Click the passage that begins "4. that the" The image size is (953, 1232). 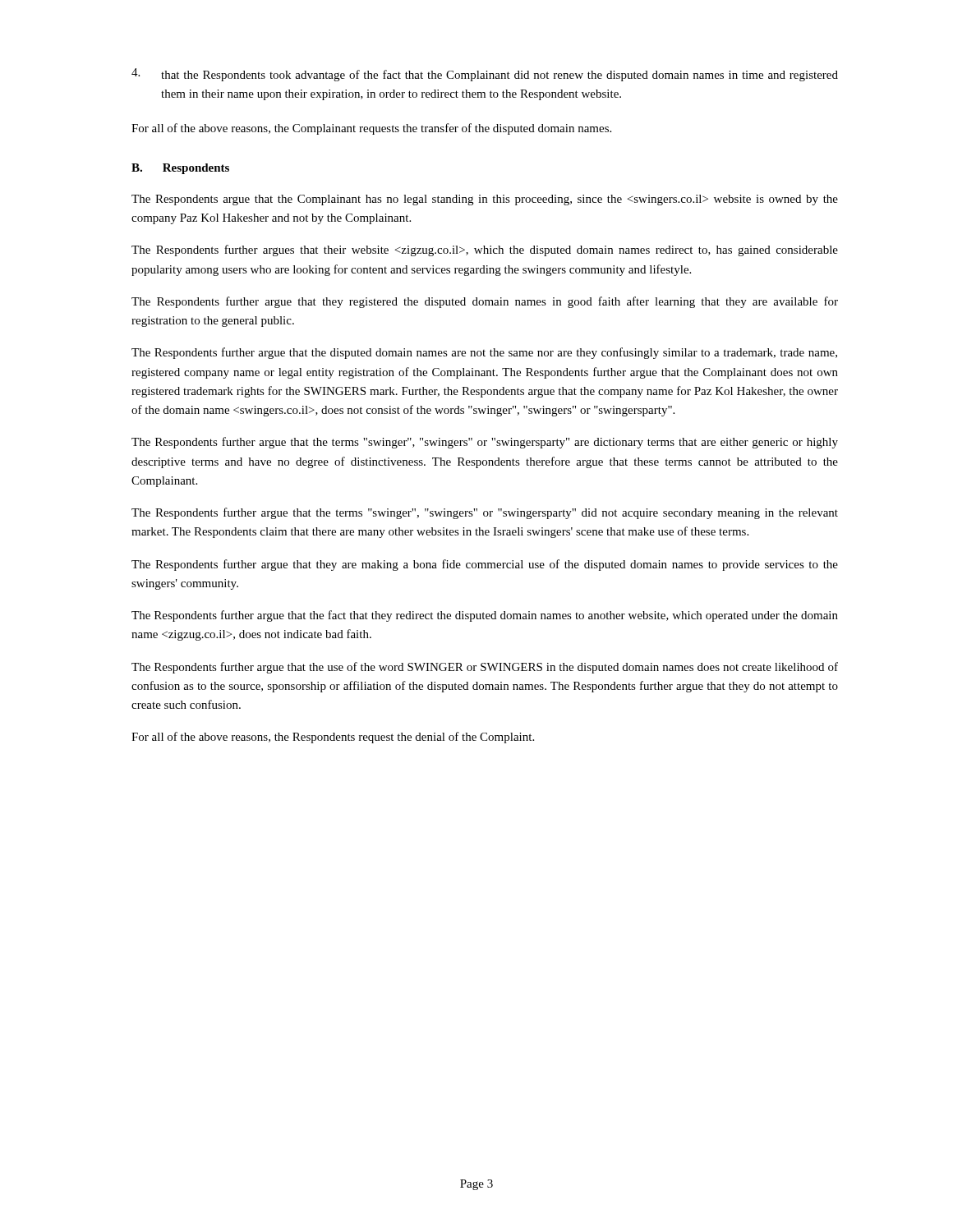(x=485, y=85)
